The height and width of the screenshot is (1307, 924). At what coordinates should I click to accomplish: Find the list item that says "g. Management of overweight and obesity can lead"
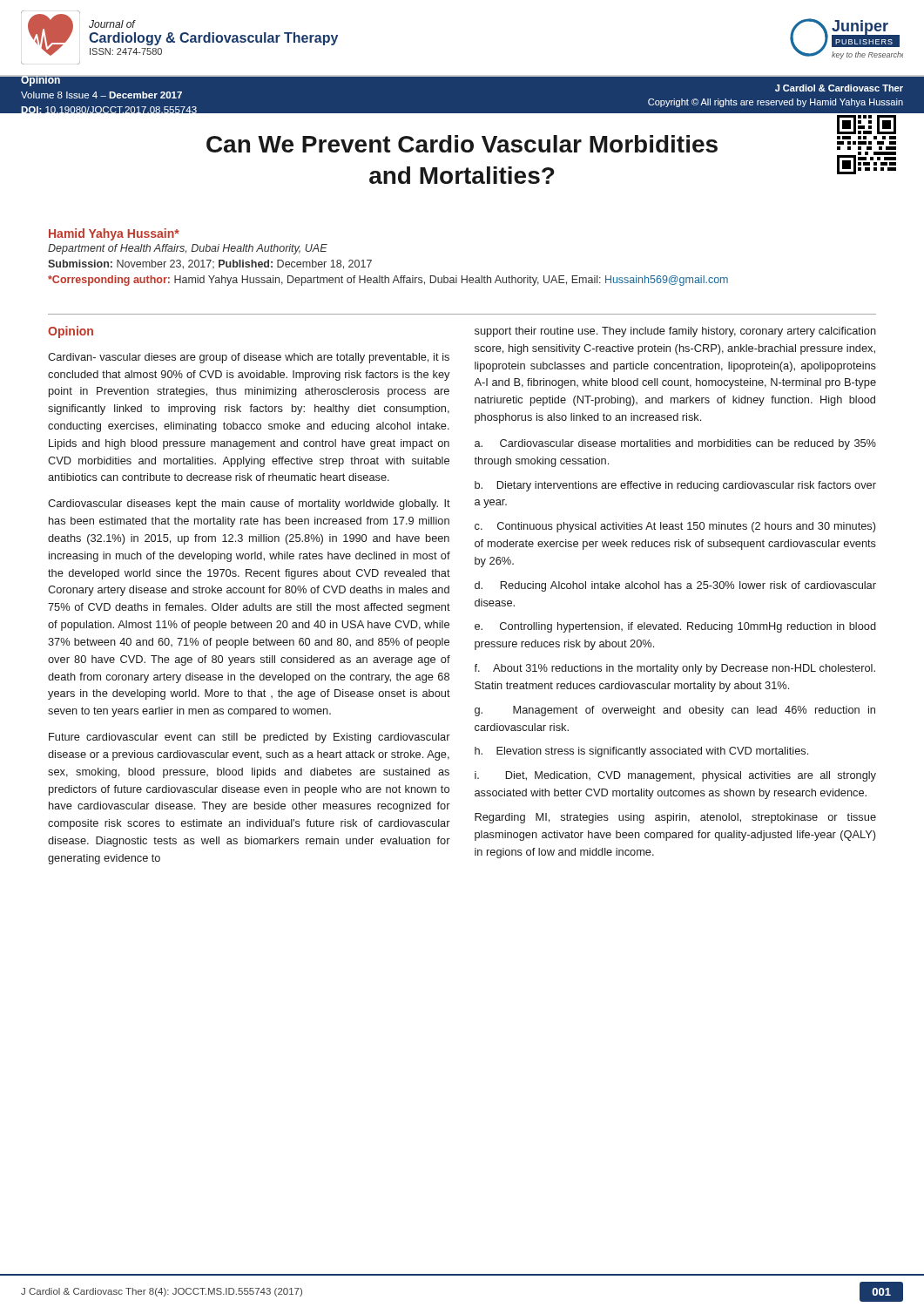point(675,718)
